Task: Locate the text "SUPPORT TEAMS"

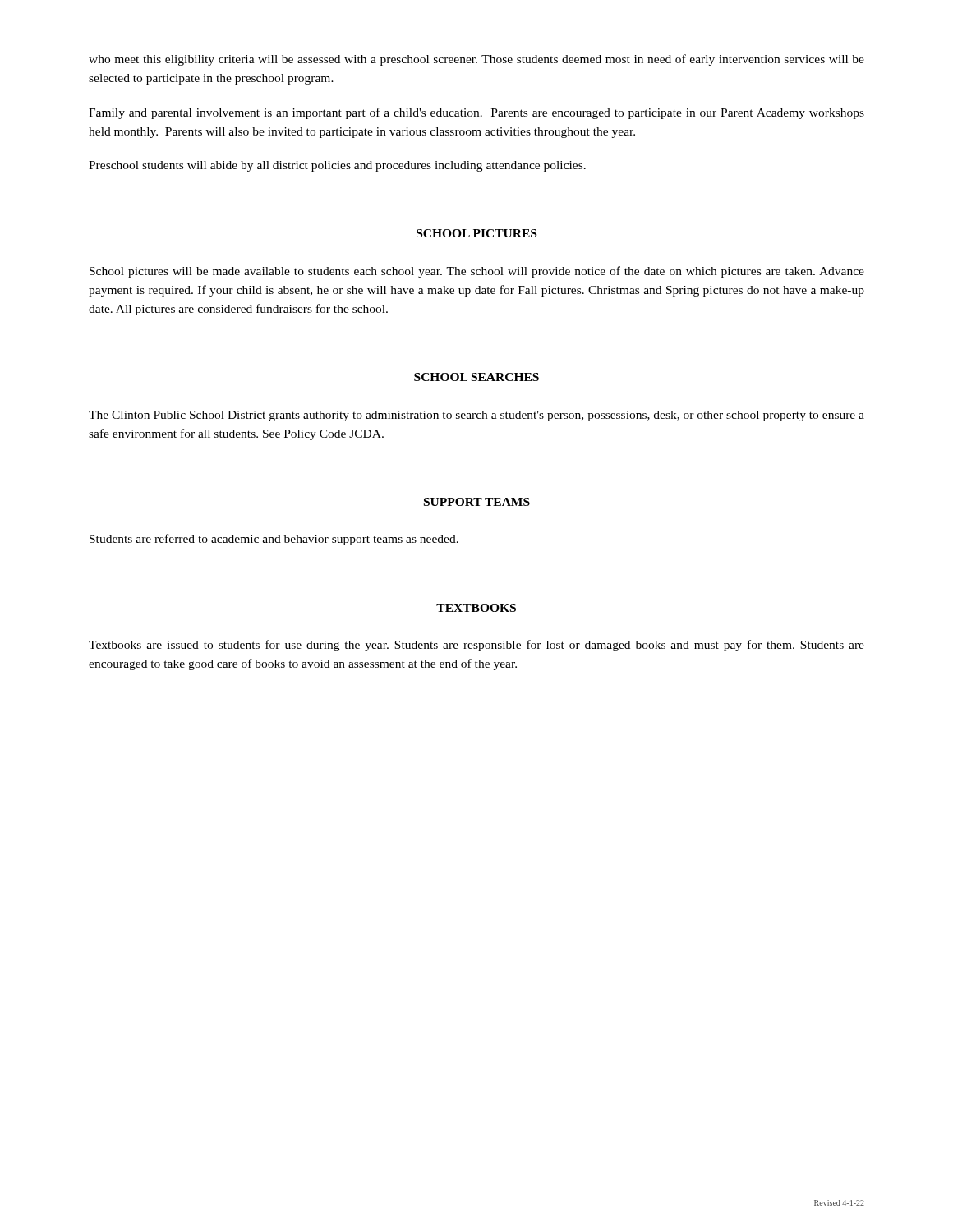Action: tap(476, 501)
